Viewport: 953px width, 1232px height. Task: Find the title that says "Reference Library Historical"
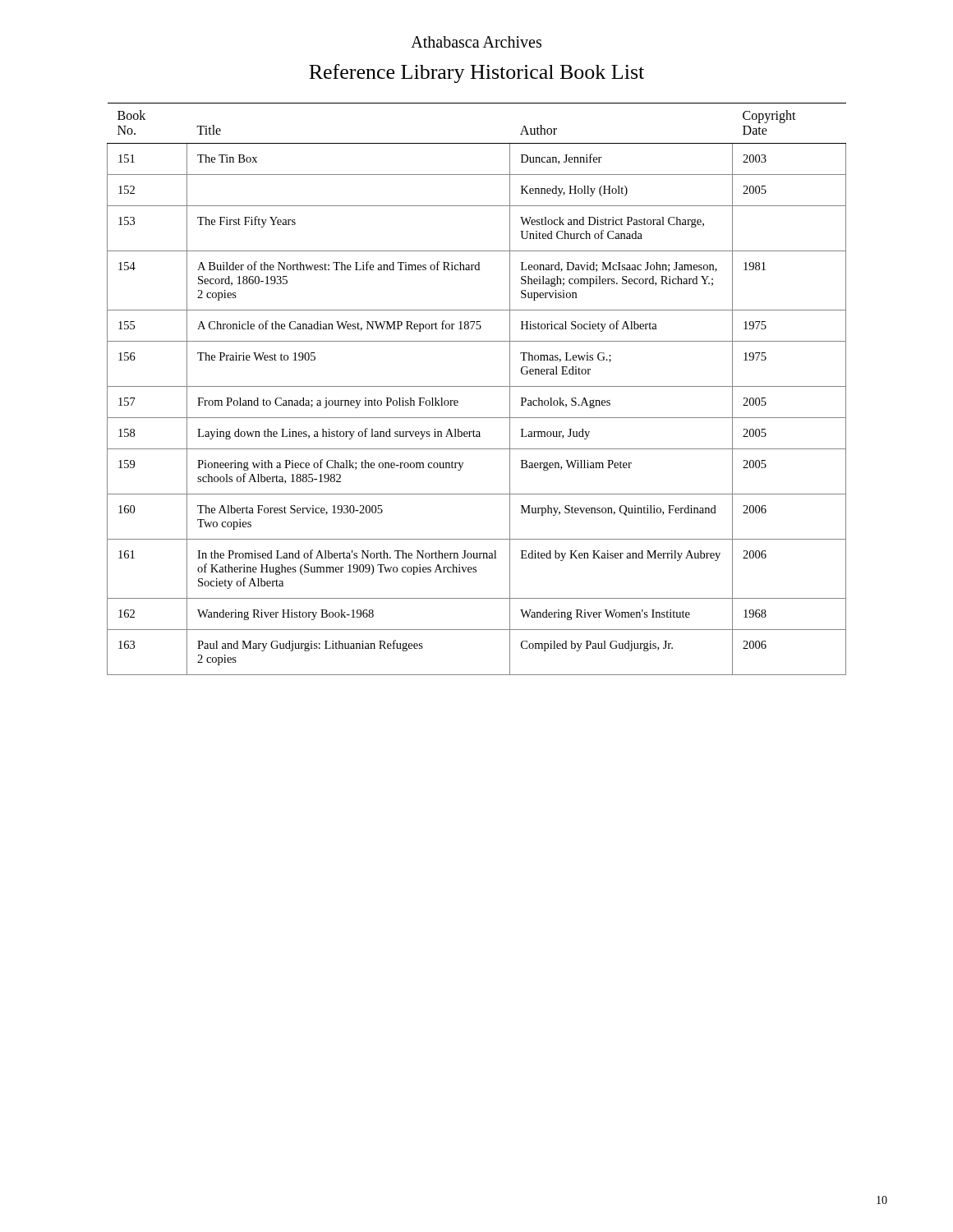[x=476, y=72]
